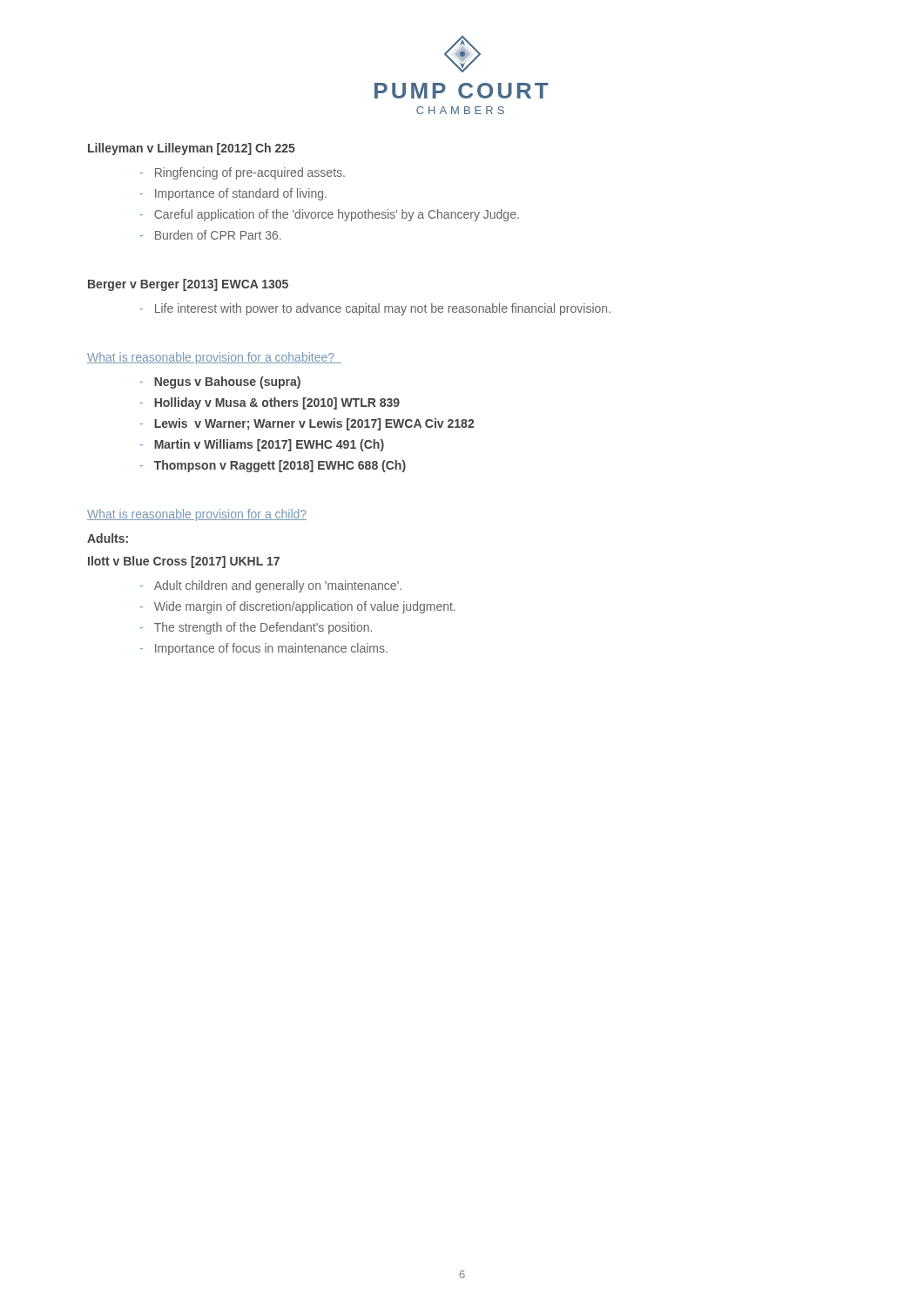Viewport: 924px width, 1307px height.
Task: Find the block on this page that starts "-Holliday v Musa"
Action: tap(270, 402)
